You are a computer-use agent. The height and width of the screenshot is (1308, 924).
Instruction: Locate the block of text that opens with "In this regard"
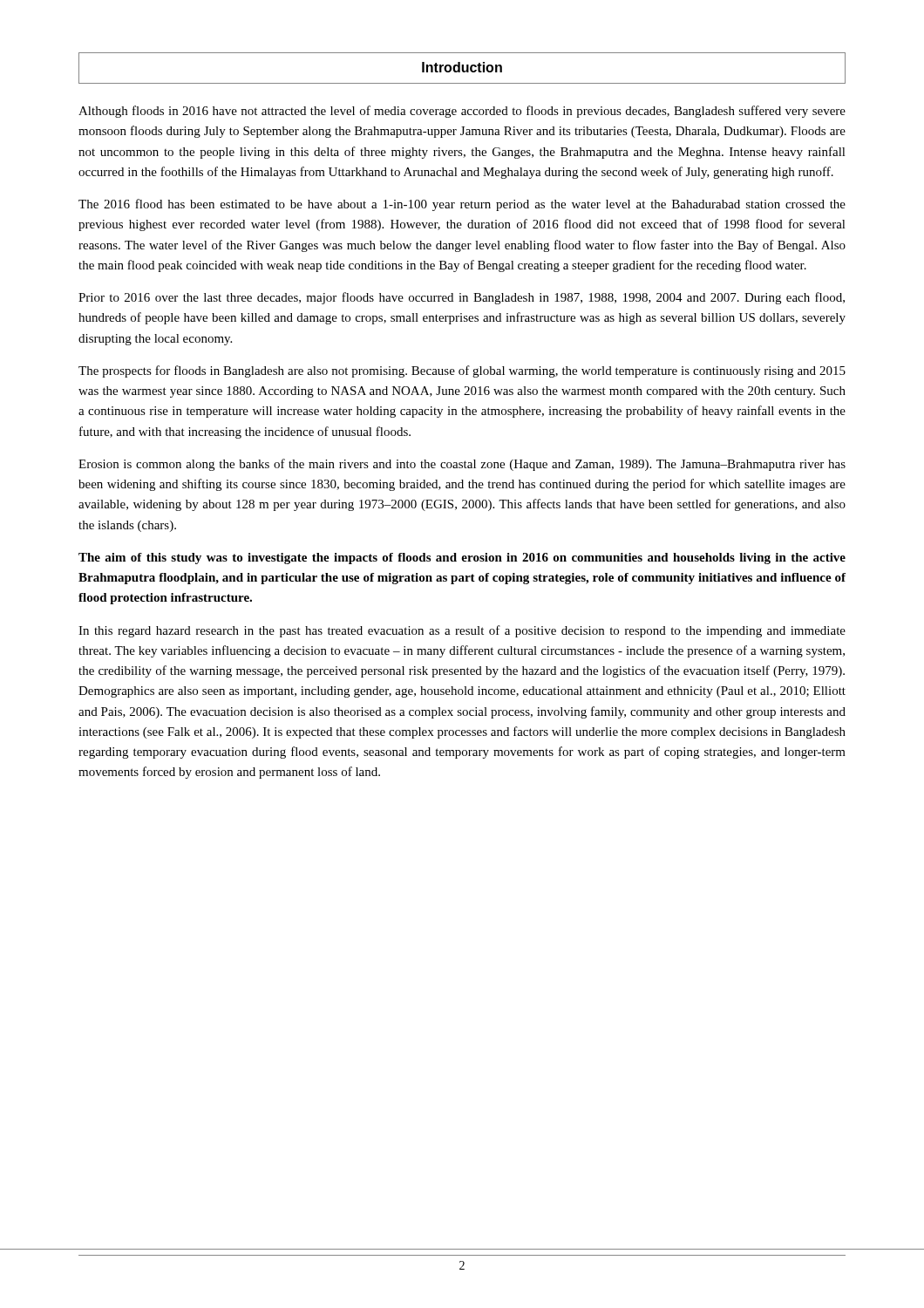[x=462, y=701]
